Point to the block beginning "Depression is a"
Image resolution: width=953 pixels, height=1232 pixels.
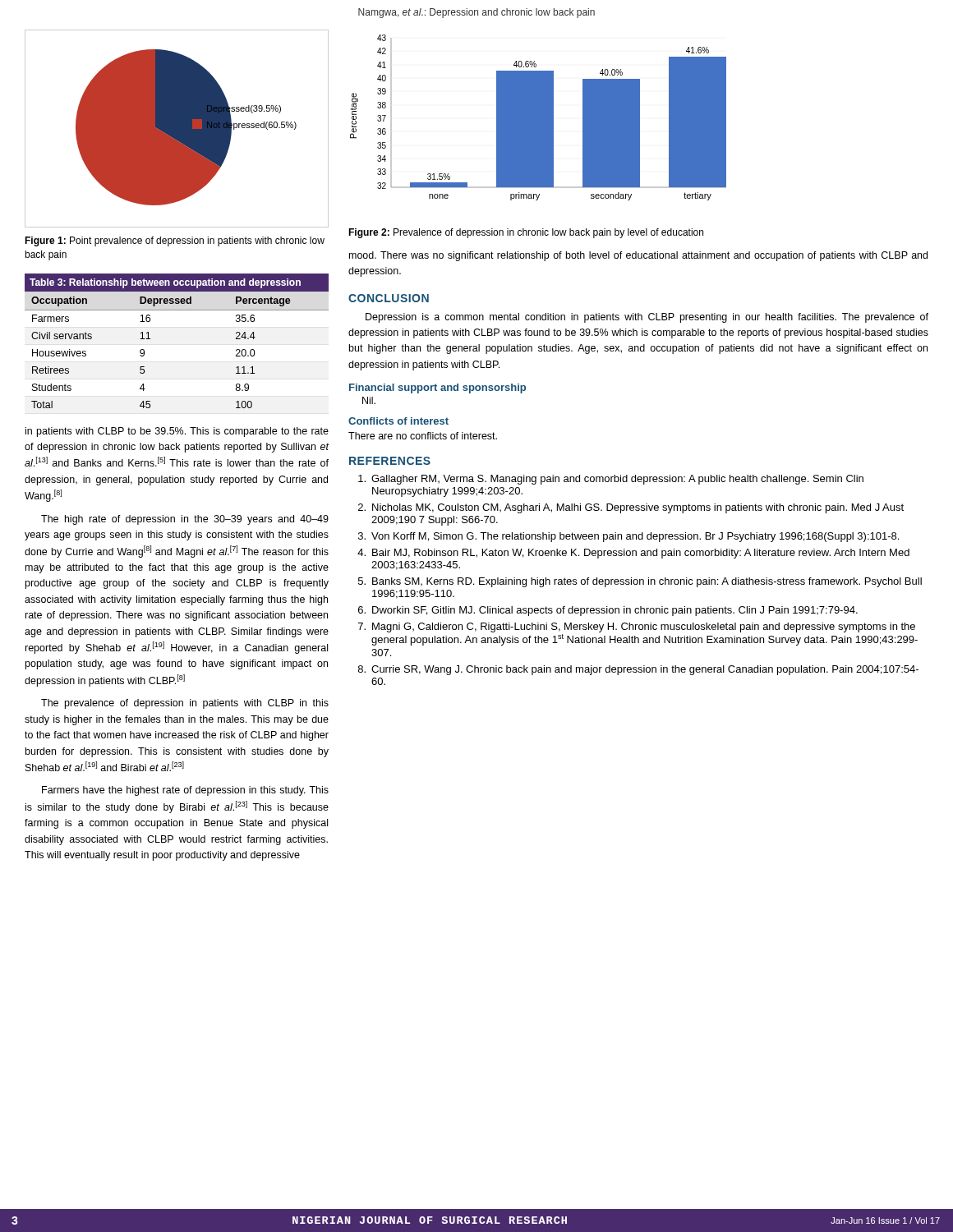coord(638,341)
